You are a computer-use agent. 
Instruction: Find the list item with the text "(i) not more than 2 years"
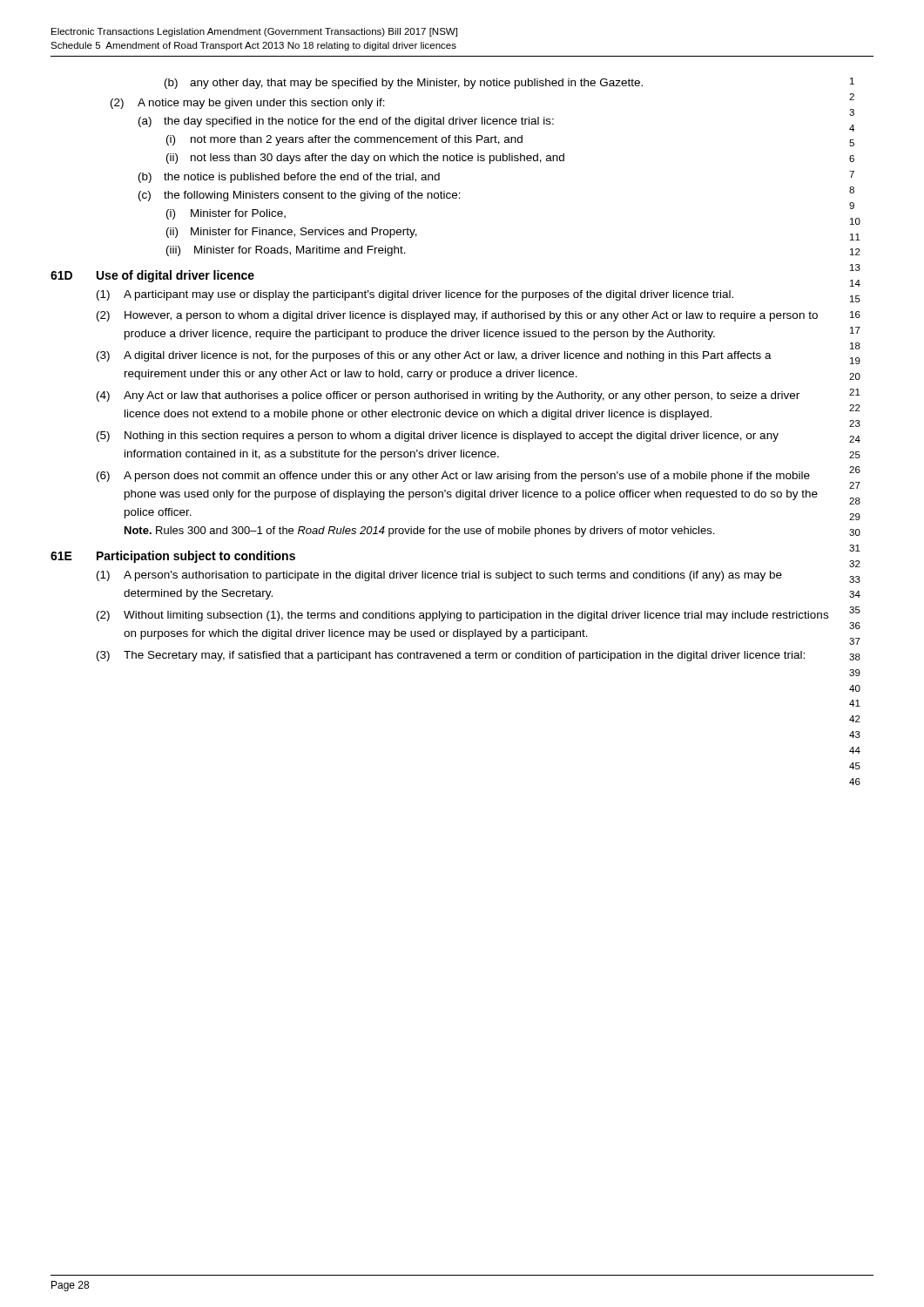tap(444, 140)
